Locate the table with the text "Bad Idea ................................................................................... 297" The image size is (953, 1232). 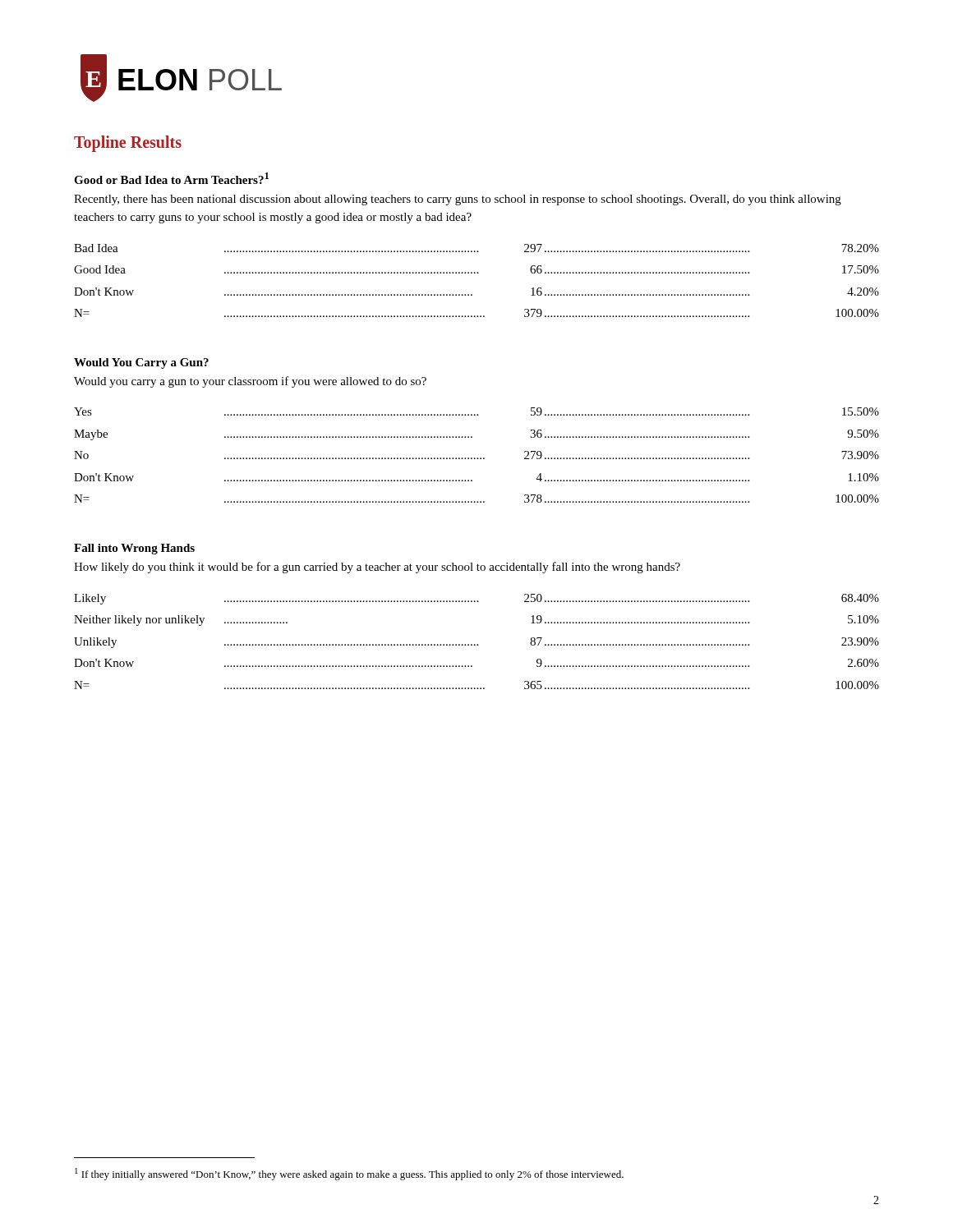click(x=476, y=281)
